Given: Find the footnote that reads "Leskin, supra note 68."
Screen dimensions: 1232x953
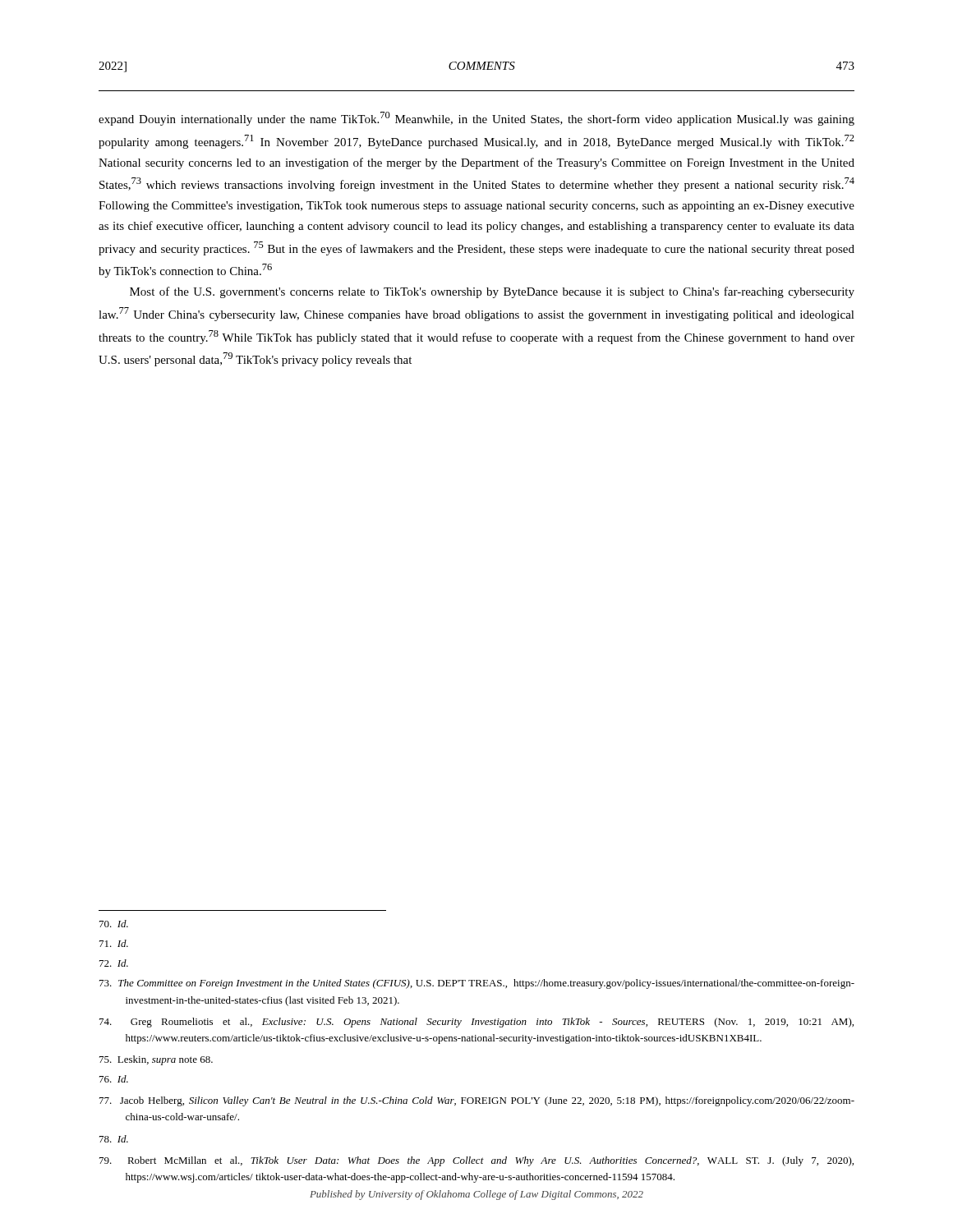Looking at the screenshot, I should pyautogui.click(x=156, y=1059).
